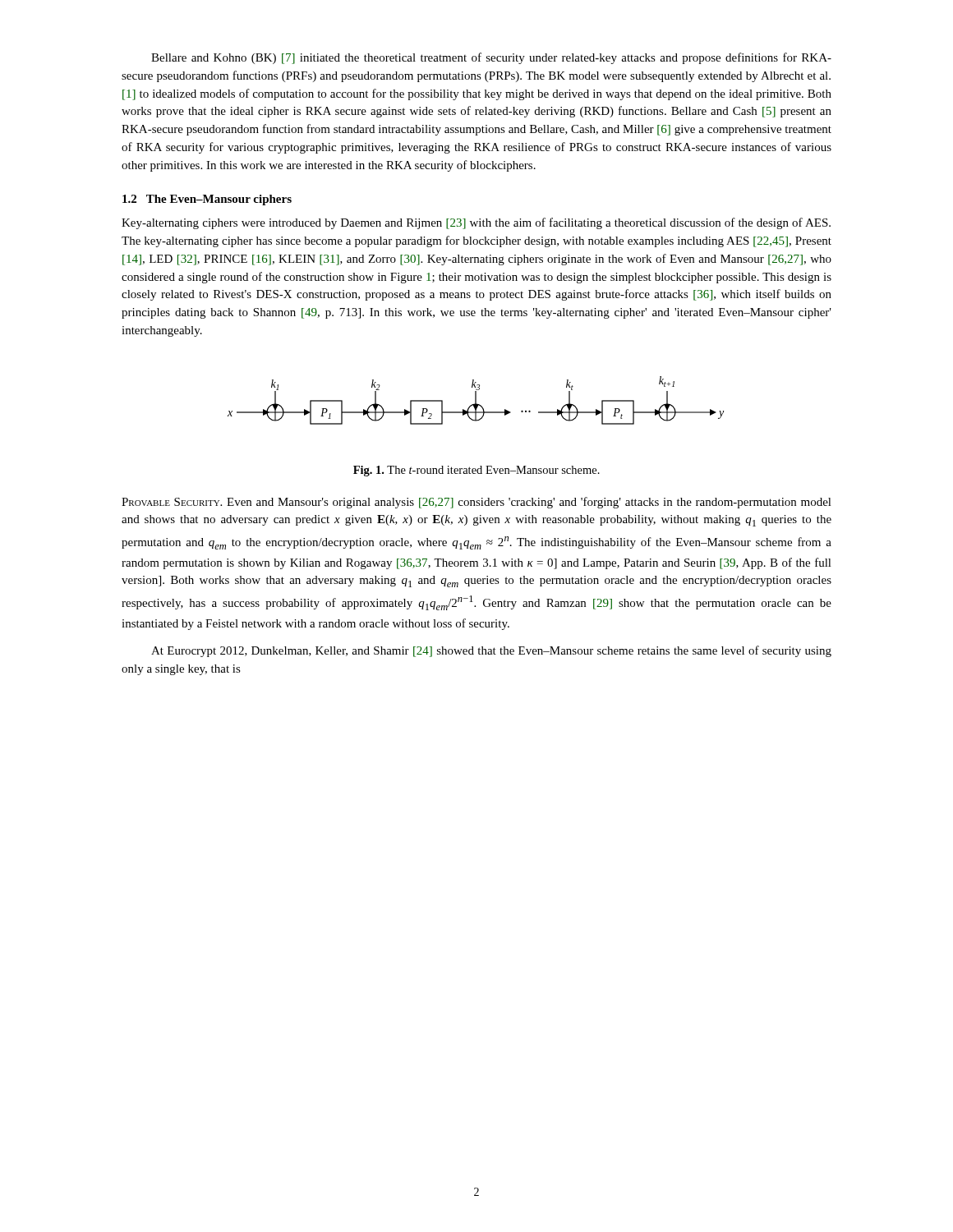Locate the text block that reads "Key-alternating ciphers were introduced by Daemen"
Image resolution: width=953 pixels, height=1232 pixels.
pos(476,277)
